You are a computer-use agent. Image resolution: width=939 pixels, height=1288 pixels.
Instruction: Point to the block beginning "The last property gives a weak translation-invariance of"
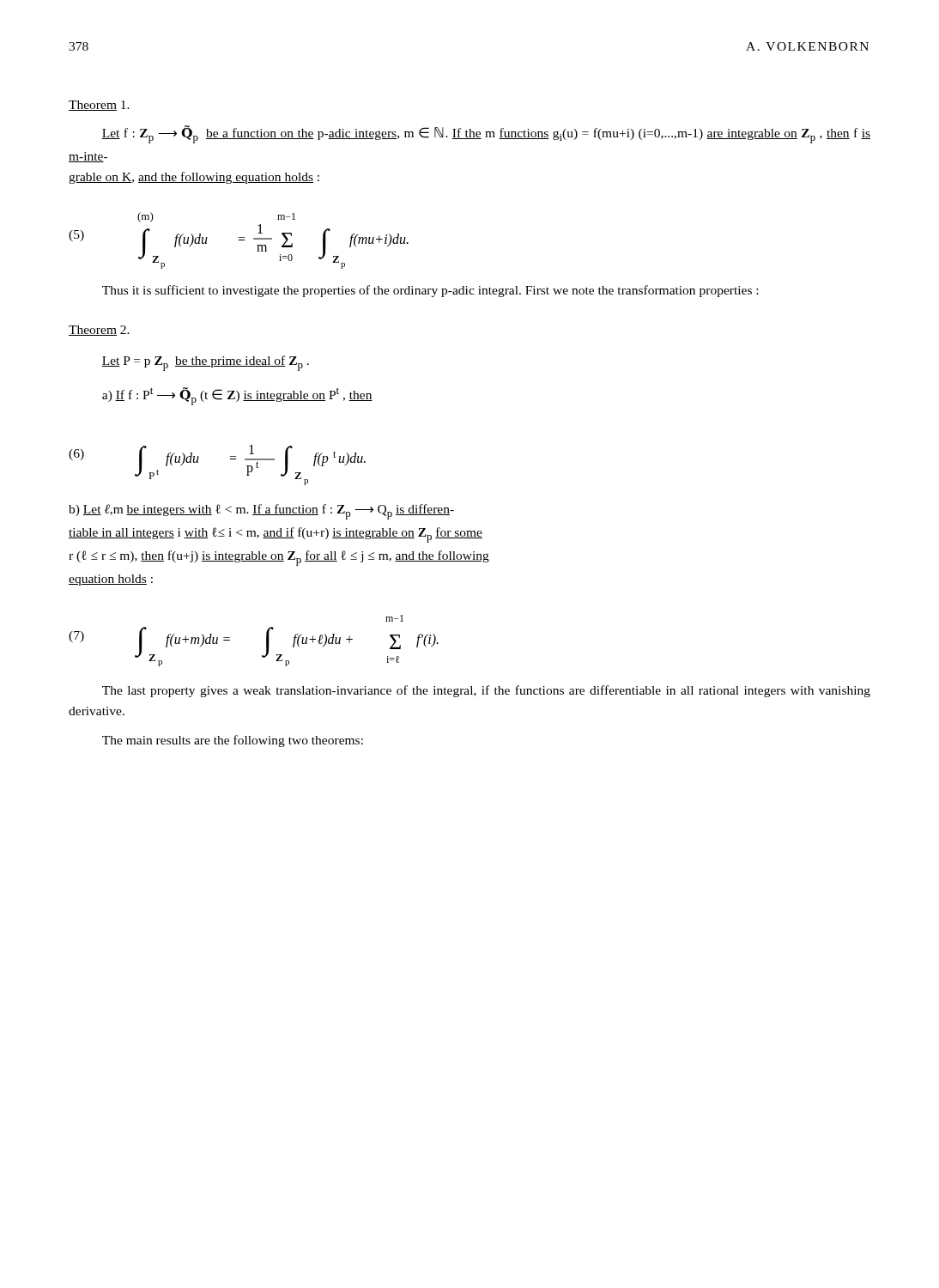point(470,701)
